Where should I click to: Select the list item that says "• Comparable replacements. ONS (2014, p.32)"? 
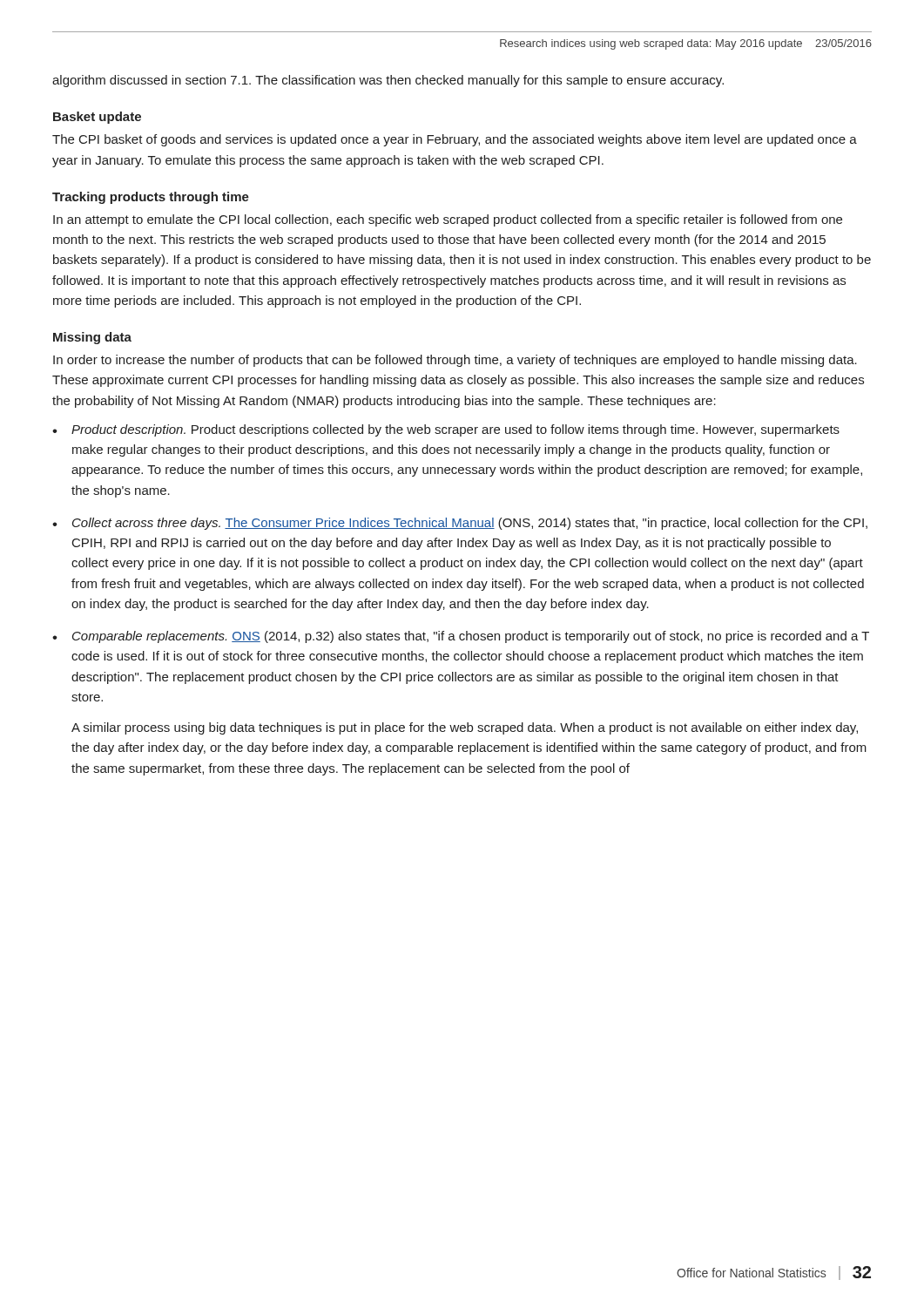(461, 637)
